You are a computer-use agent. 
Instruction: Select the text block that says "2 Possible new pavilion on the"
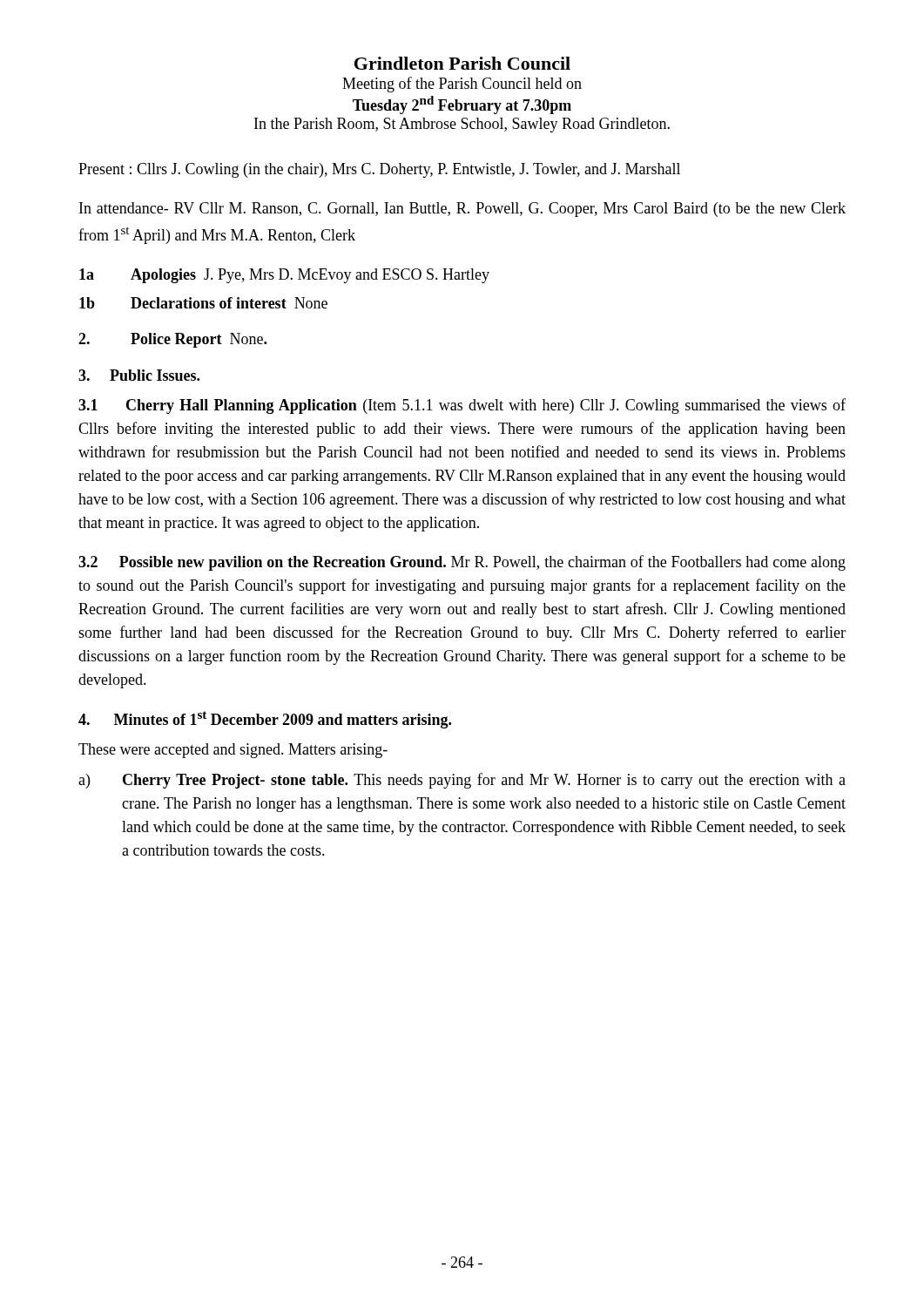[x=462, y=621]
